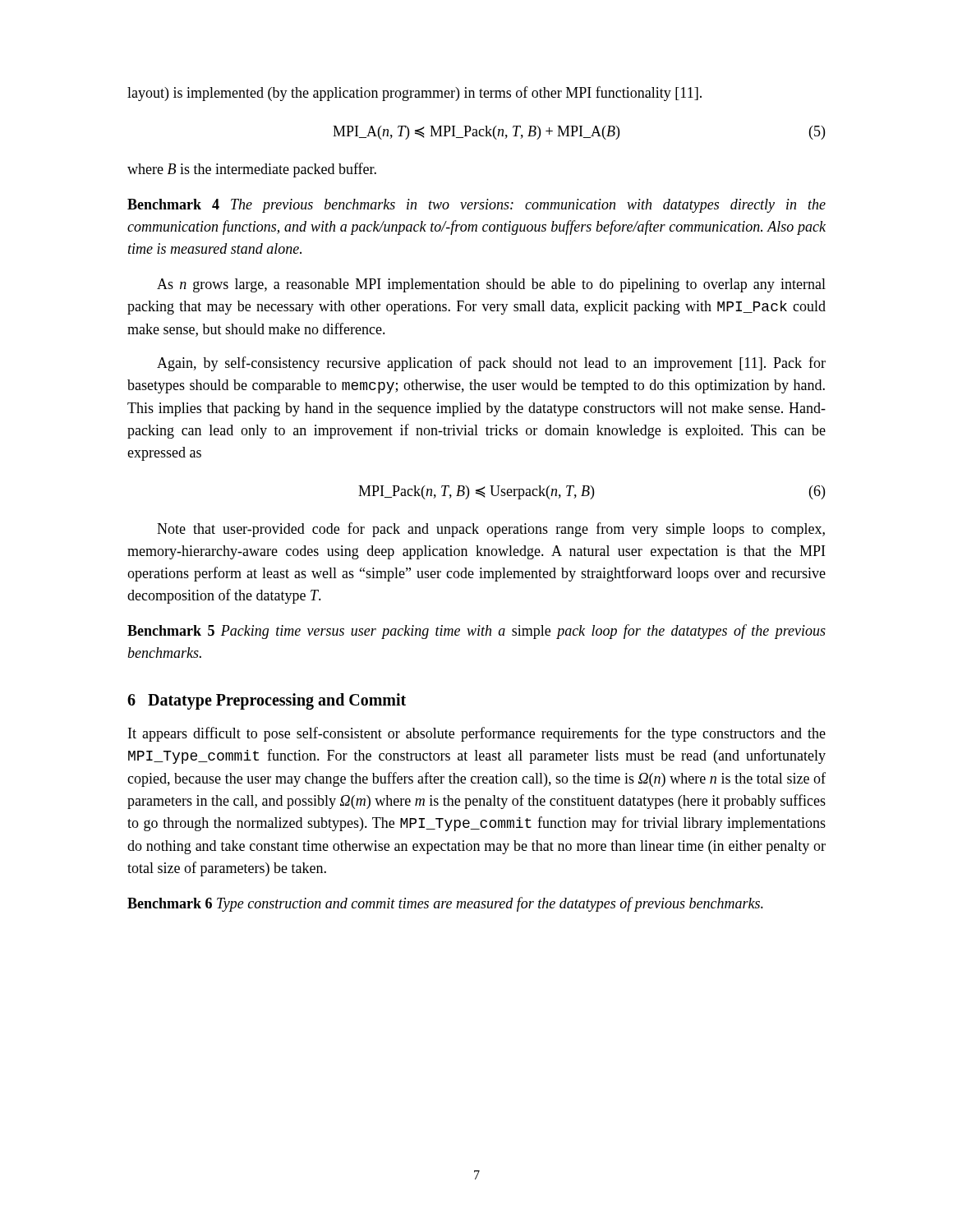Locate the element starting "Again, by self-consistency"
Image resolution: width=953 pixels, height=1232 pixels.
(x=476, y=408)
